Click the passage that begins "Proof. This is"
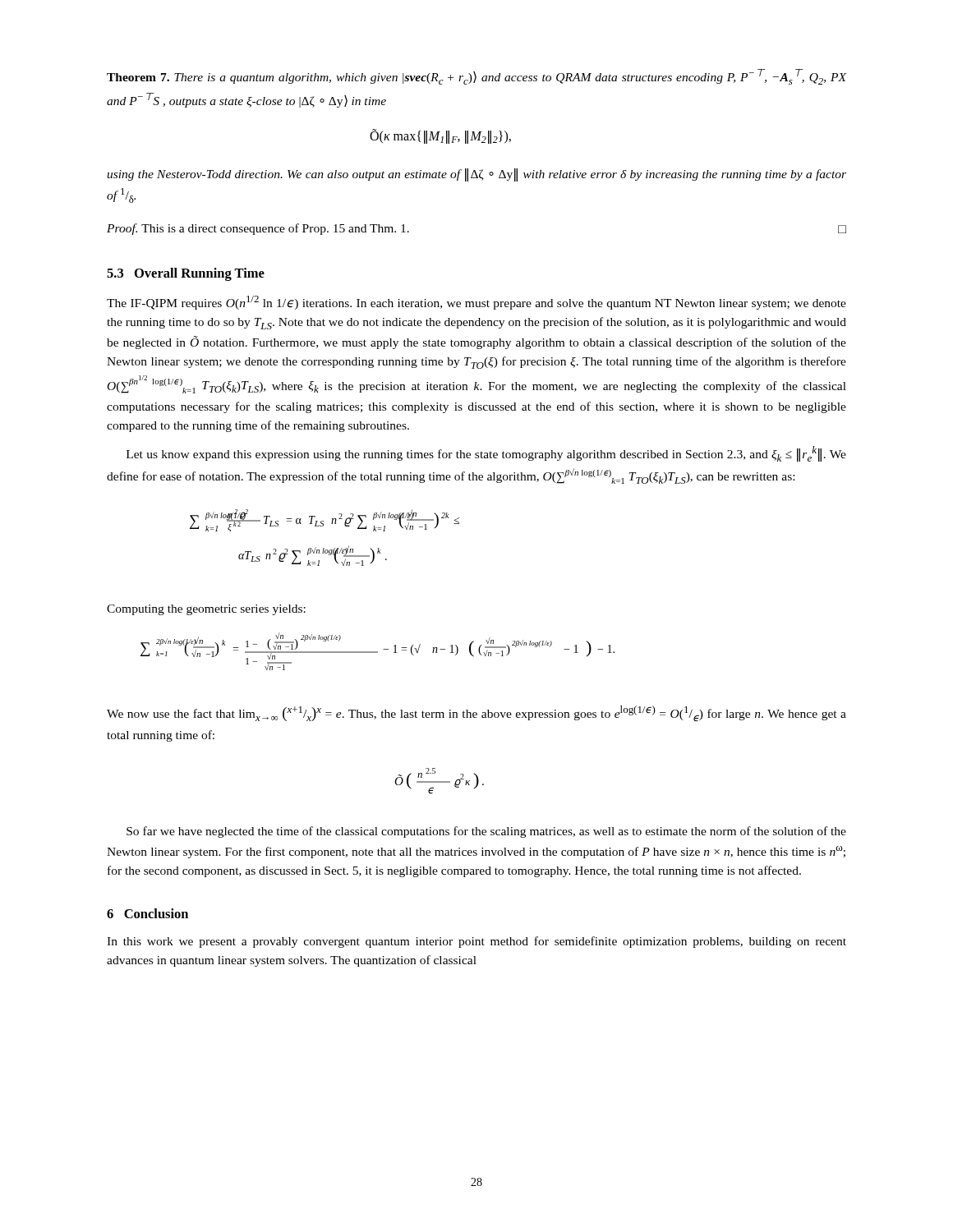953x1232 pixels. click(257, 229)
